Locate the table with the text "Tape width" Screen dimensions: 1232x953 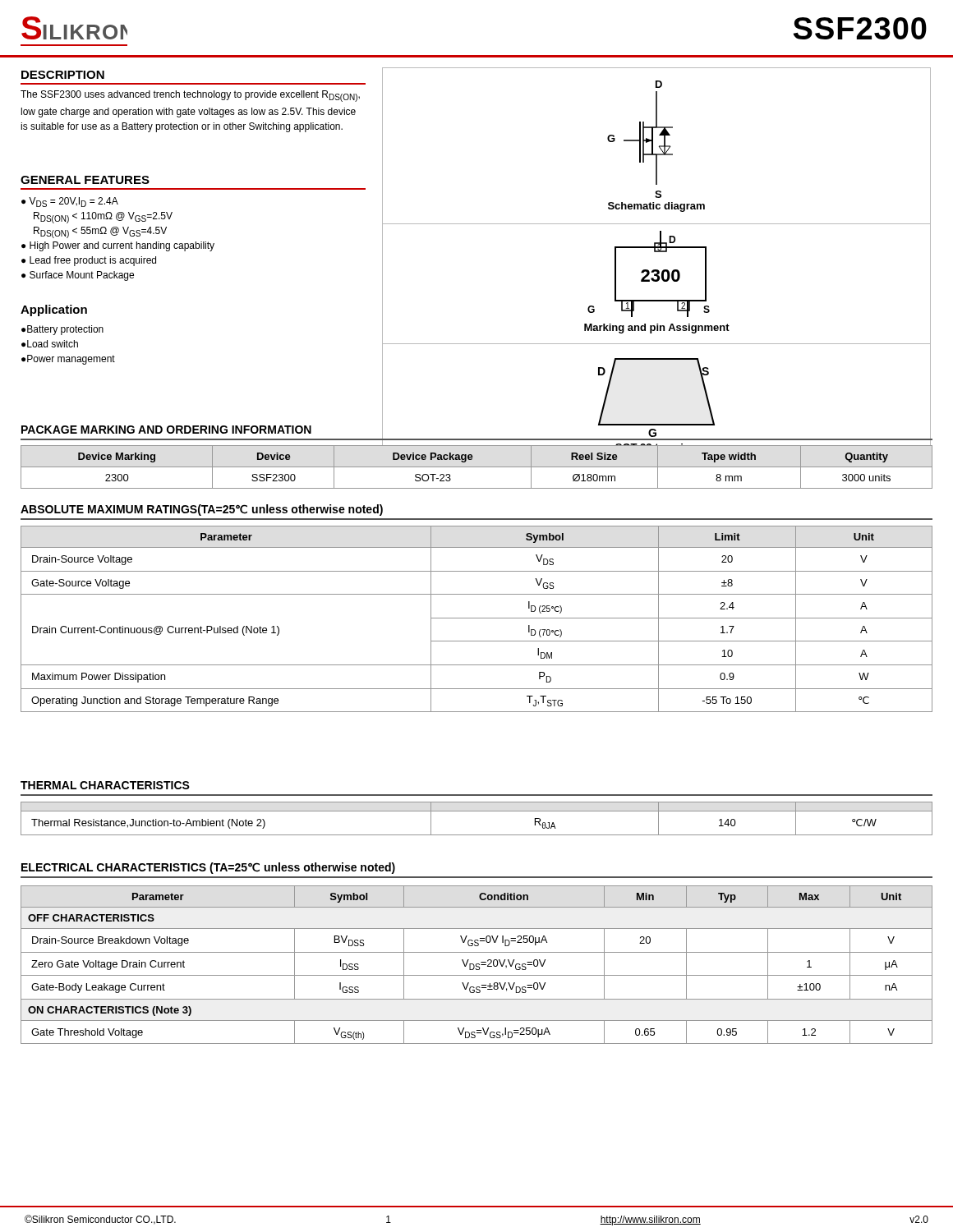pyautogui.click(x=476, y=467)
